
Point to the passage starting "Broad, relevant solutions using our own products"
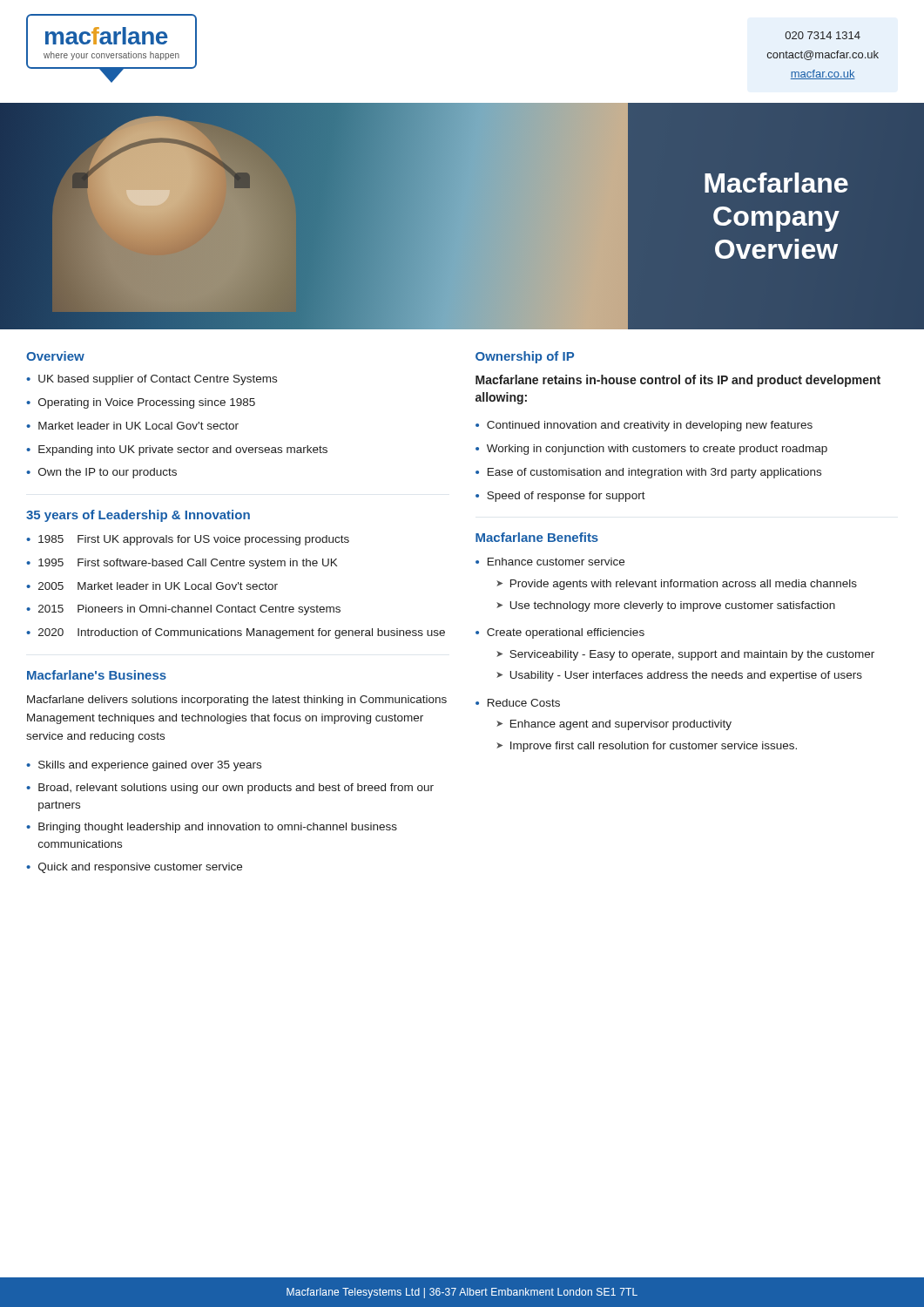click(243, 796)
